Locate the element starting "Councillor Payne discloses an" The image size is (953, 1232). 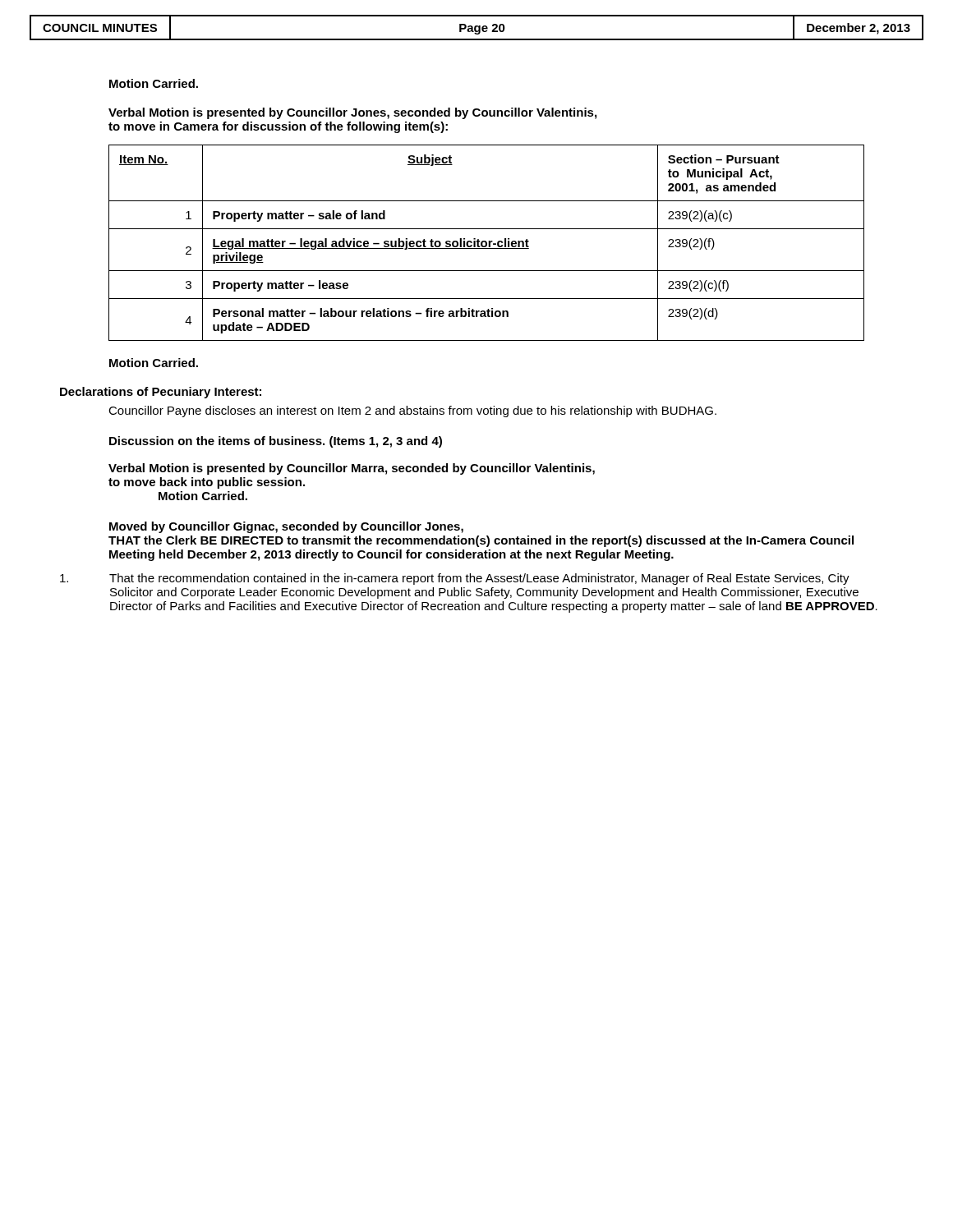point(413,410)
